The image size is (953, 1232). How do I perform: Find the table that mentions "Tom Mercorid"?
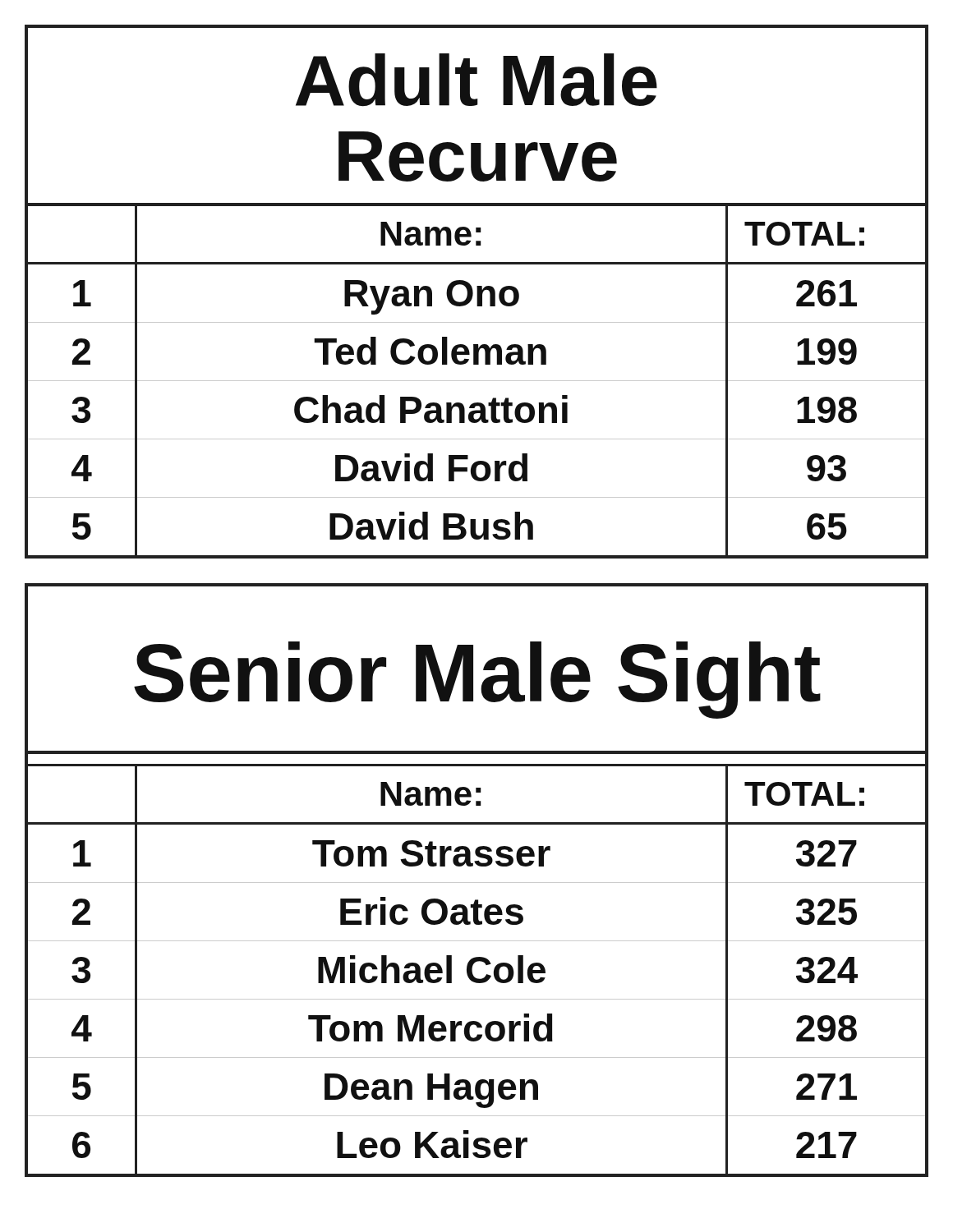(x=476, y=880)
